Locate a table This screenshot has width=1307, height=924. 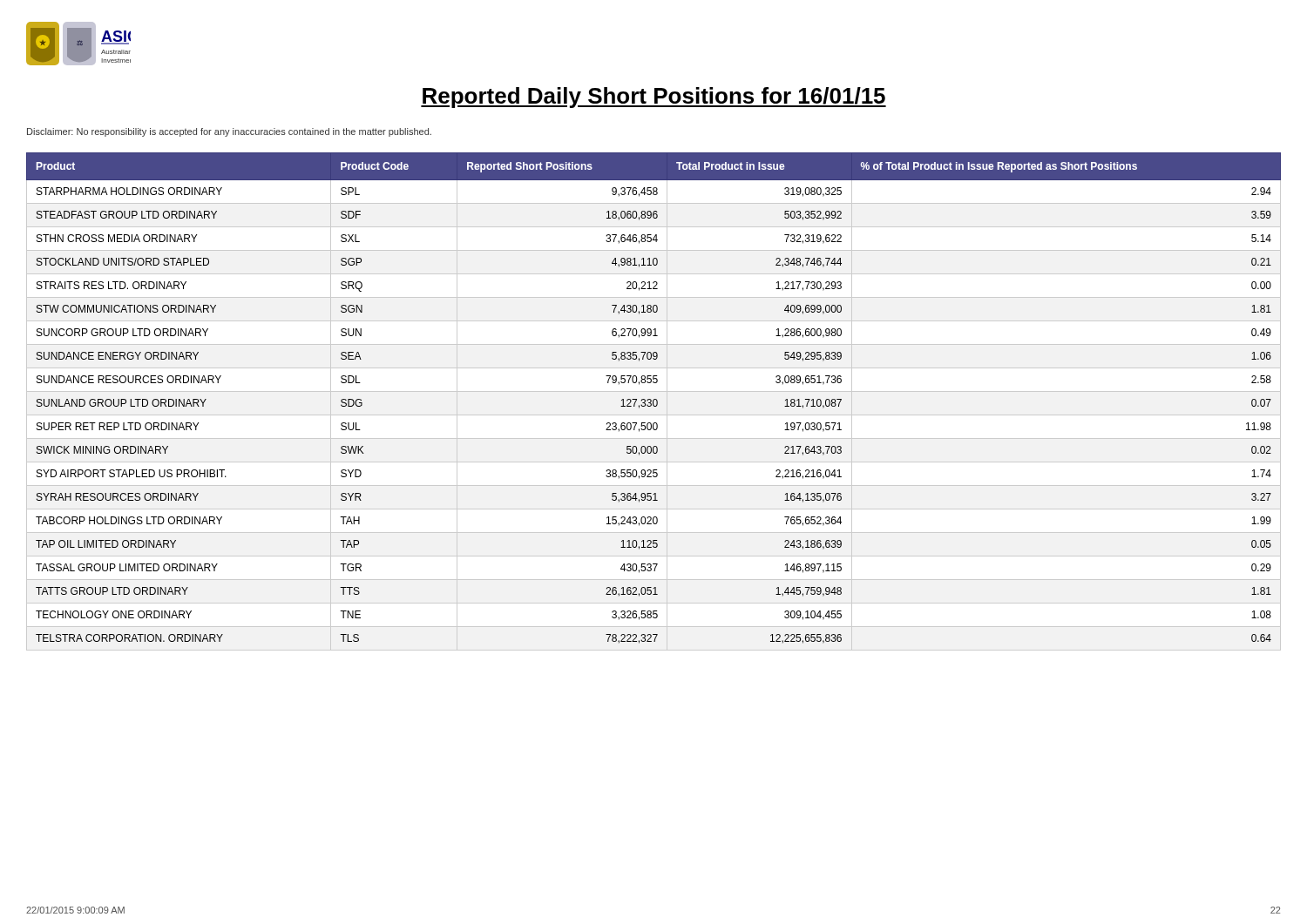[654, 516]
